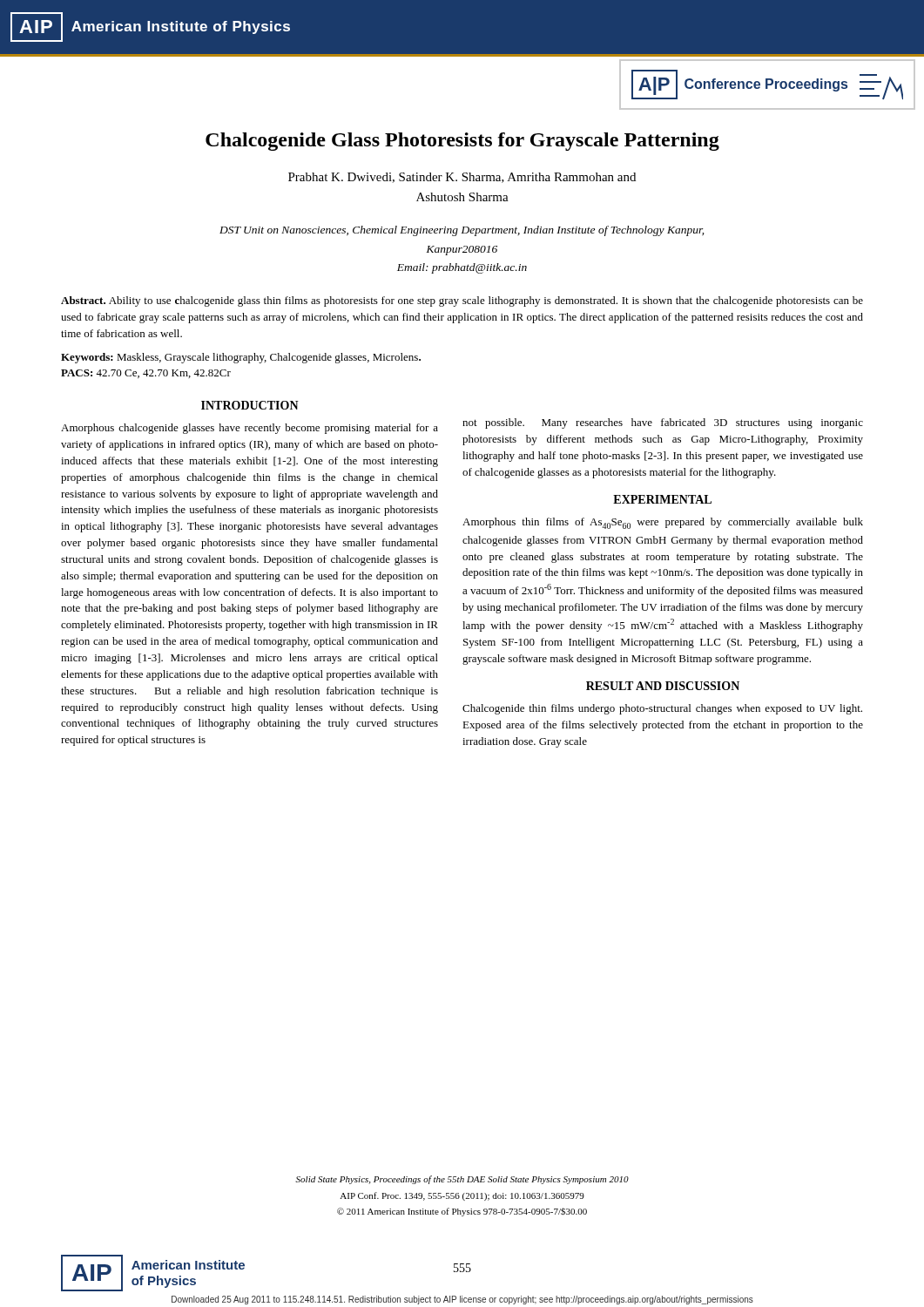Click the title
The image size is (924, 1307).
tap(462, 139)
